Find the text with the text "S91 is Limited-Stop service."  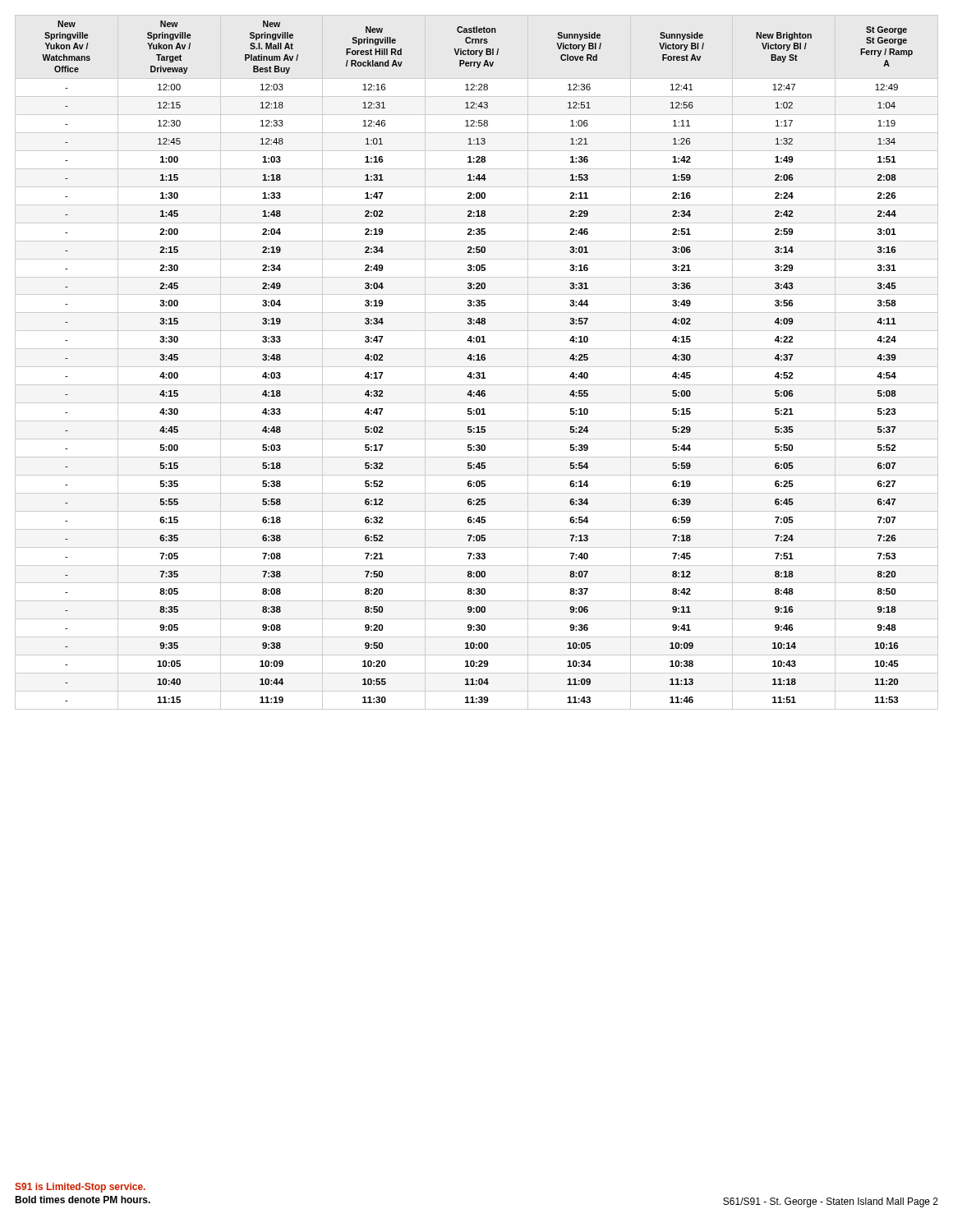(x=80, y=1187)
